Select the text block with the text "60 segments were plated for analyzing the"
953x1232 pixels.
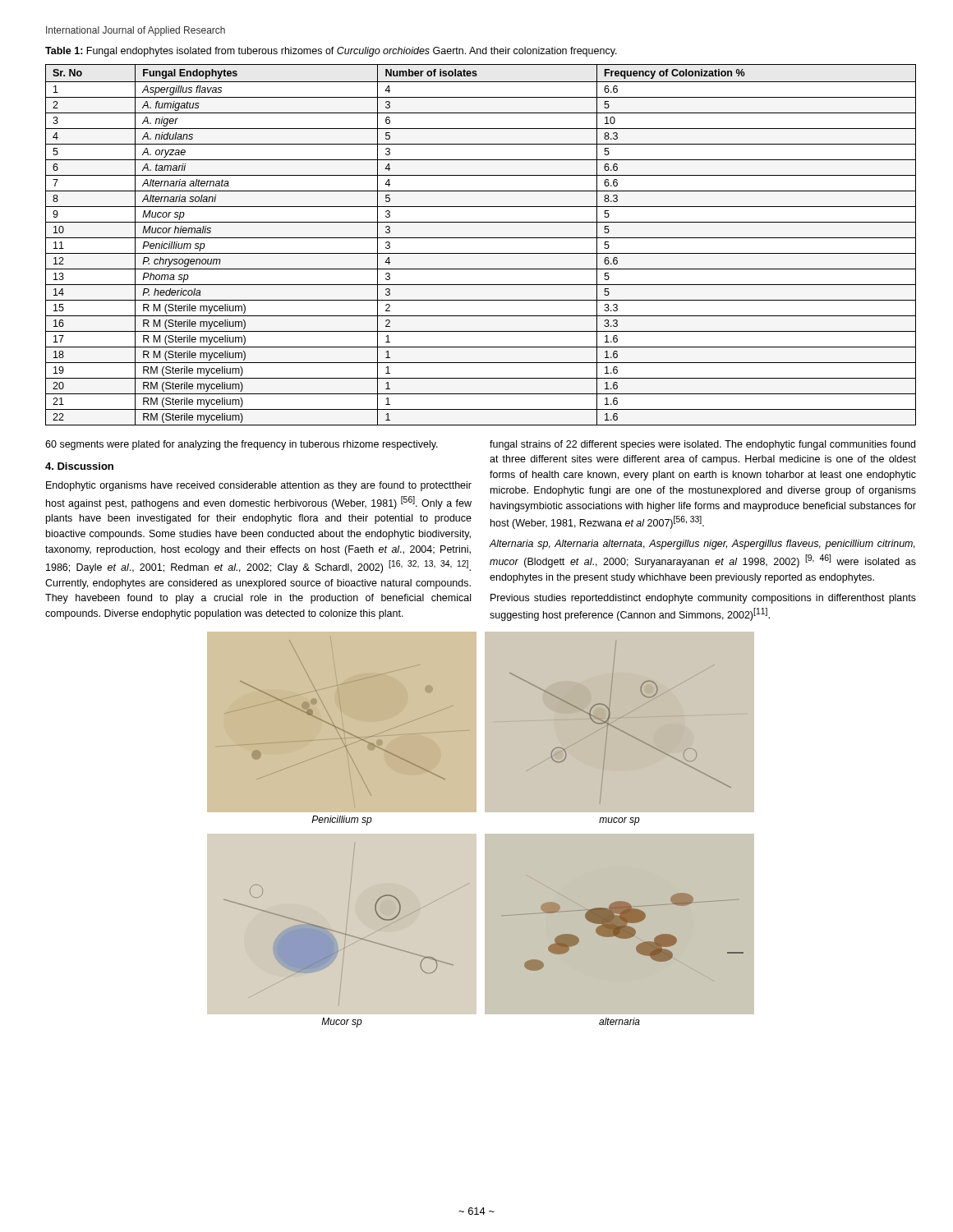pos(242,444)
